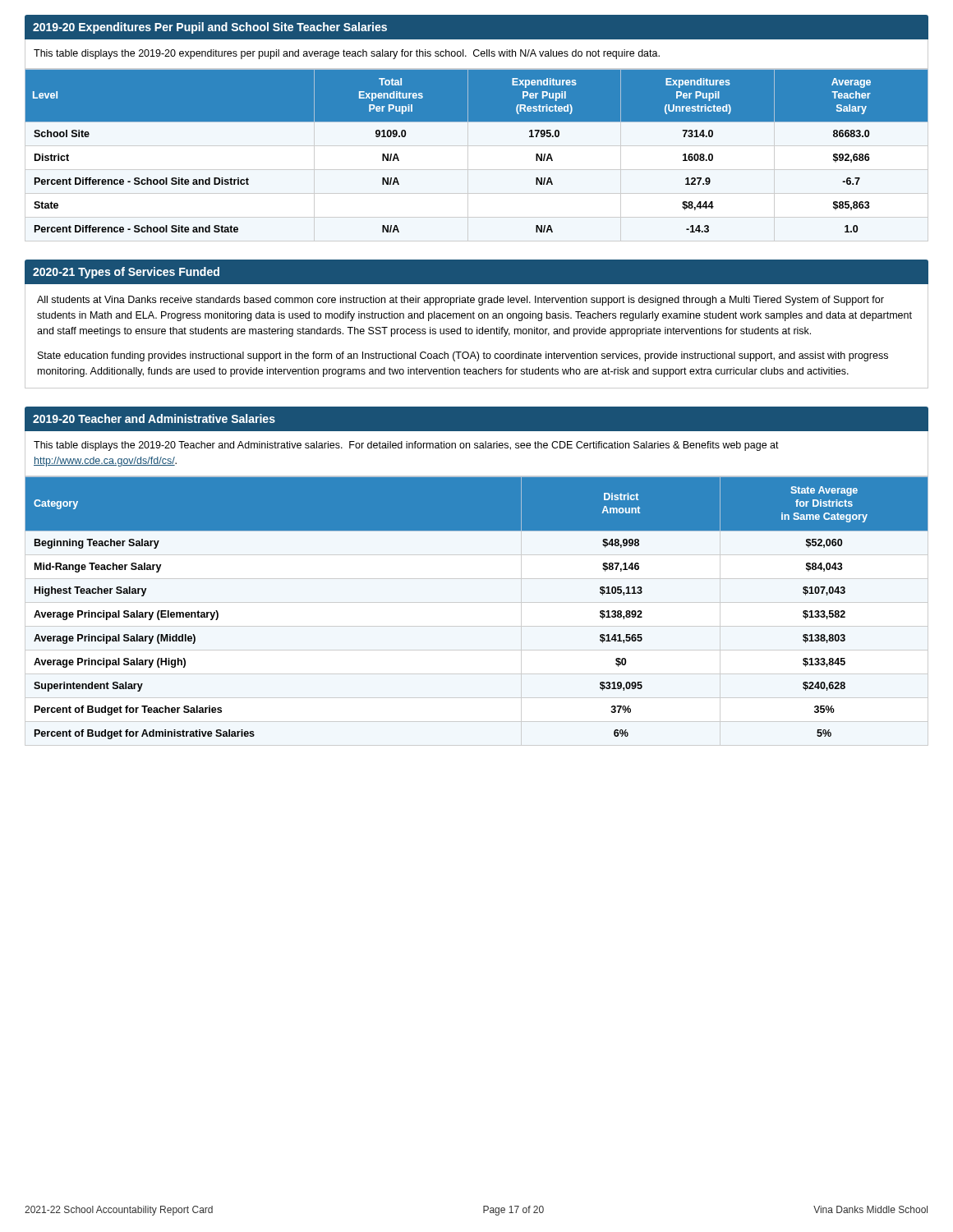Navigate to the region starting "This table displays the 2019-20 expenditures per"
The height and width of the screenshot is (1232, 953).
347,53
